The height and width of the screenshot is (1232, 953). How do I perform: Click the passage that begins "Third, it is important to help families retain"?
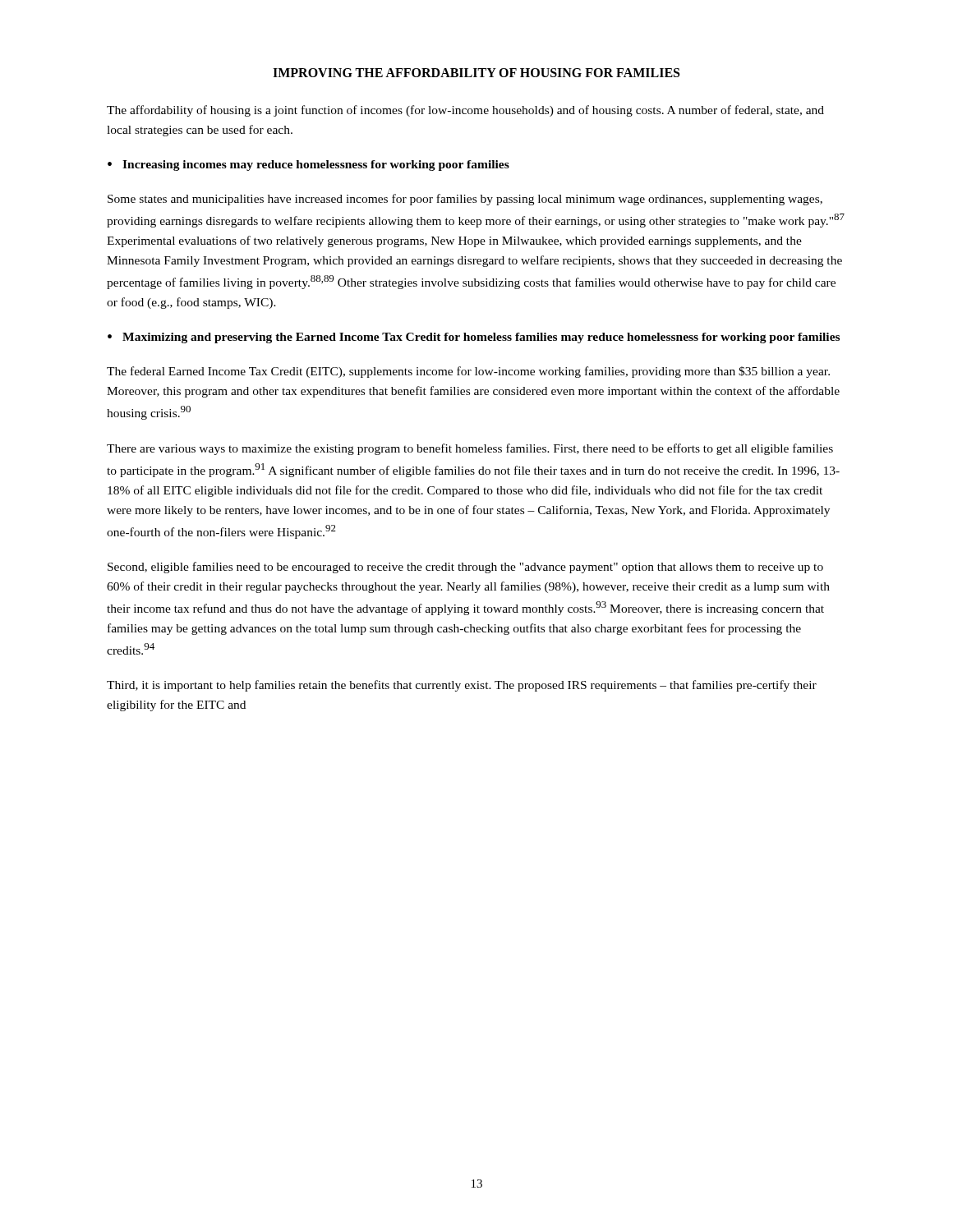pyautogui.click(x=462, y=695)
